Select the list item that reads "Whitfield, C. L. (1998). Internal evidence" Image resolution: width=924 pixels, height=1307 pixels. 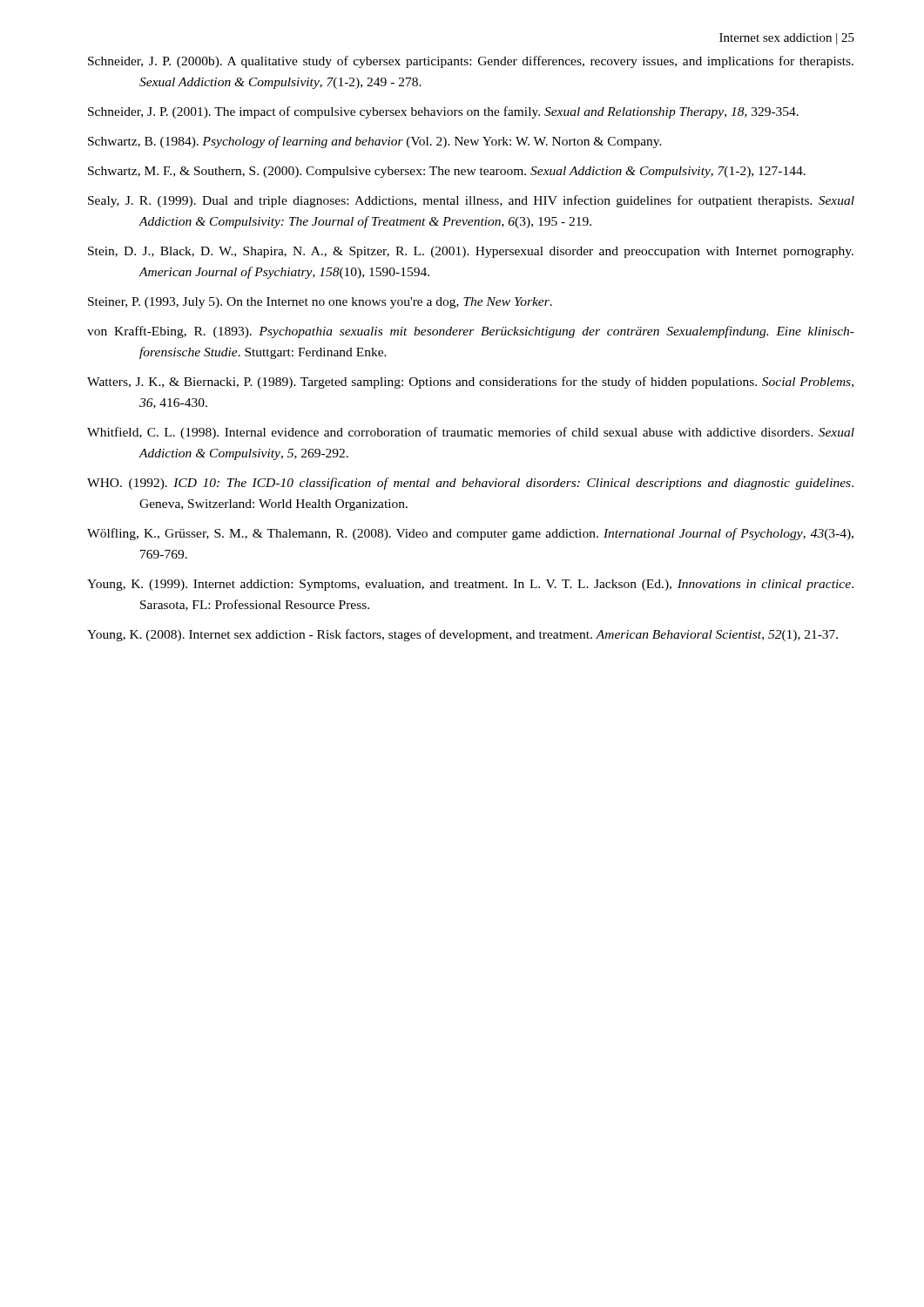click(471, 442)
